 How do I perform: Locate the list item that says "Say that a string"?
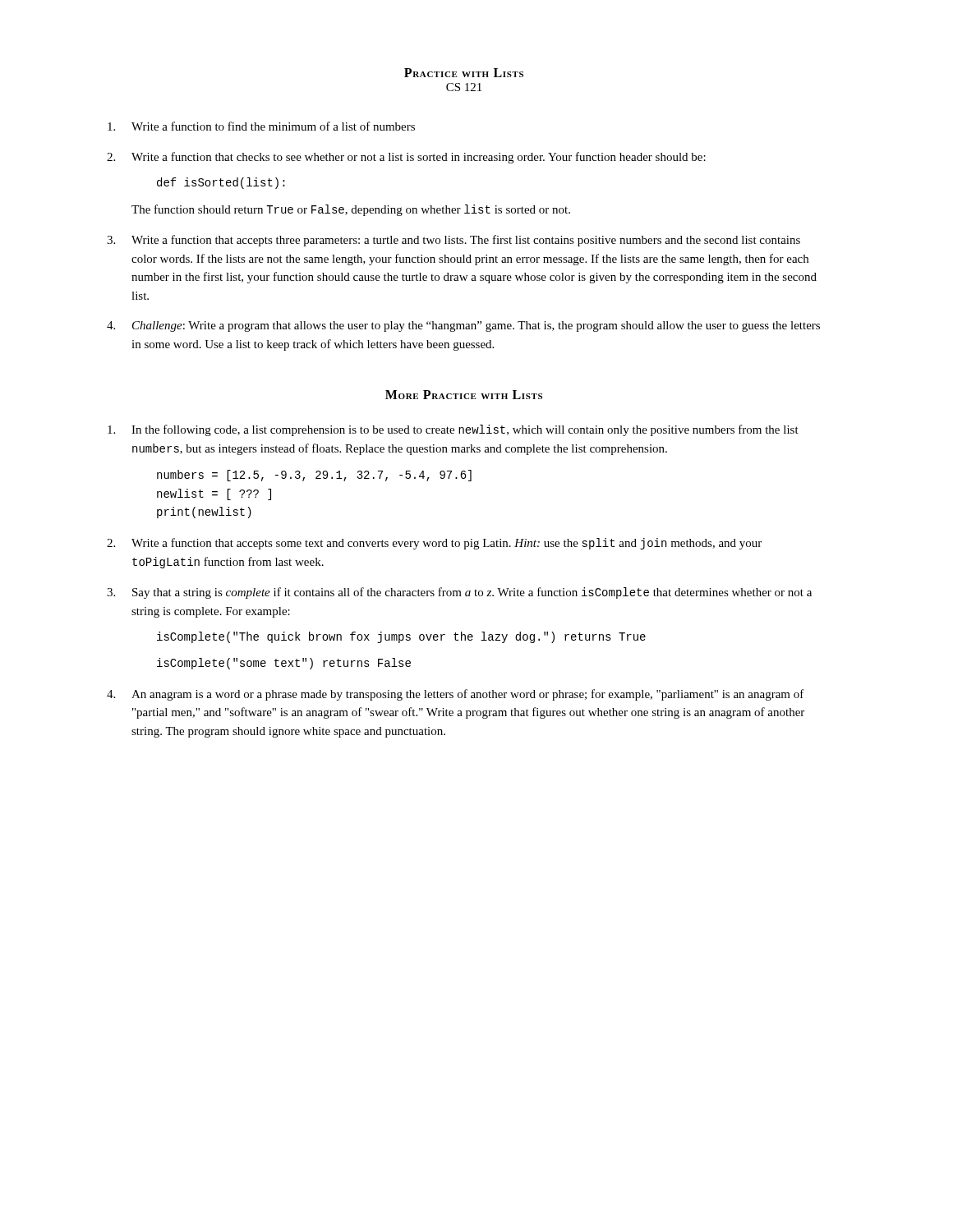coord(464,628)
